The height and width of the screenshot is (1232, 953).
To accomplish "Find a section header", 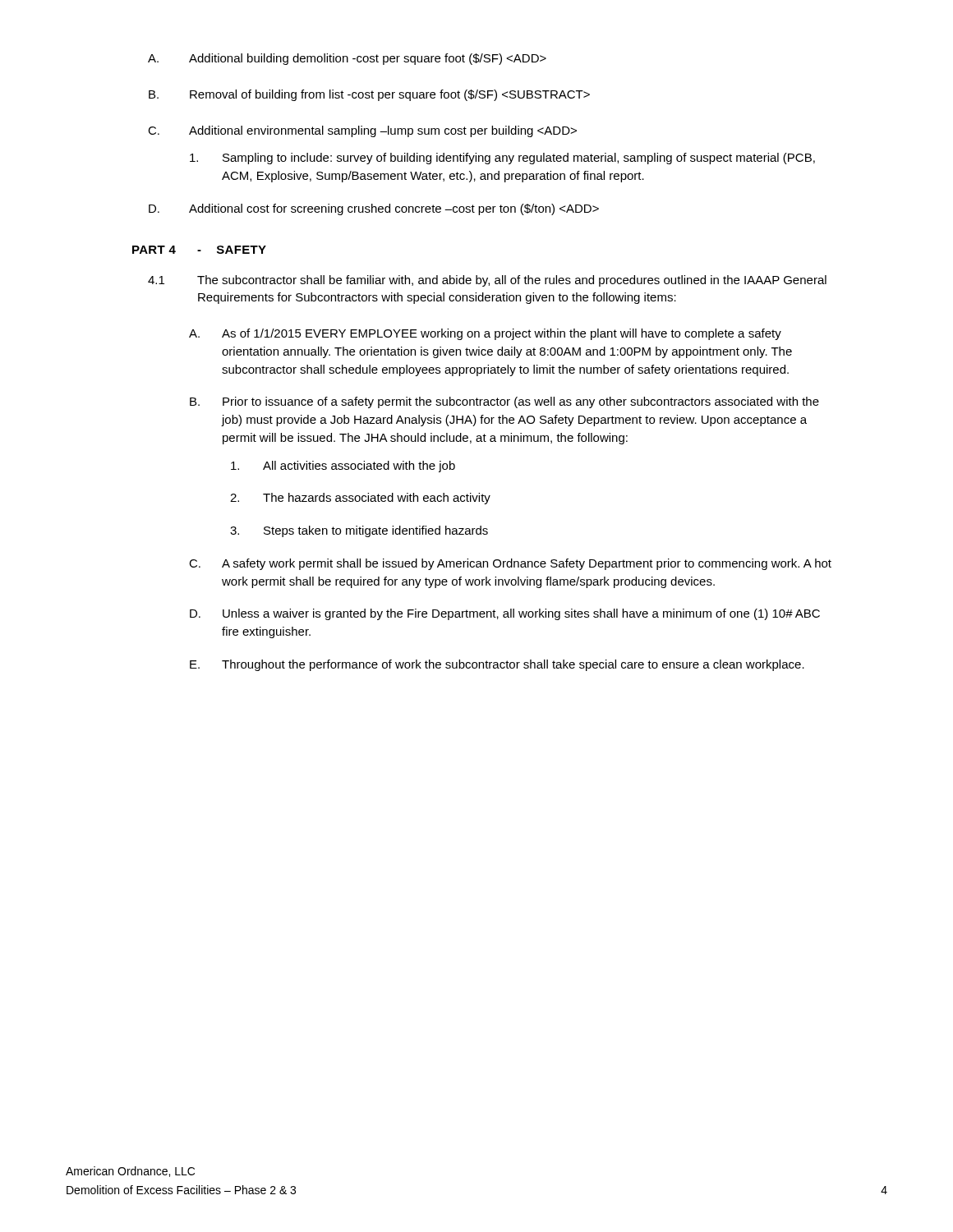I will point(199,249).
